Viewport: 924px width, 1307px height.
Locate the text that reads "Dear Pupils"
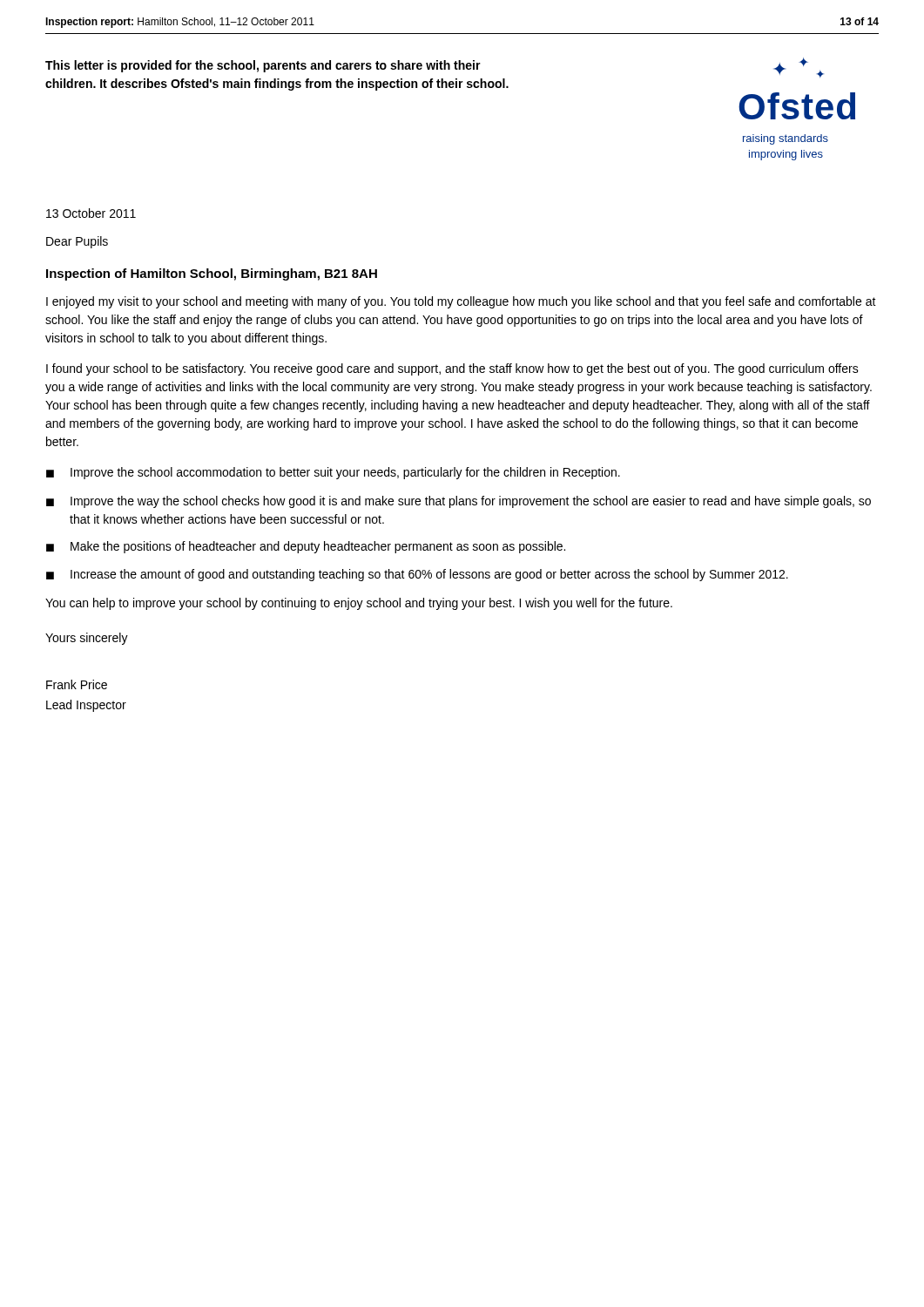[x=77, y=241]
